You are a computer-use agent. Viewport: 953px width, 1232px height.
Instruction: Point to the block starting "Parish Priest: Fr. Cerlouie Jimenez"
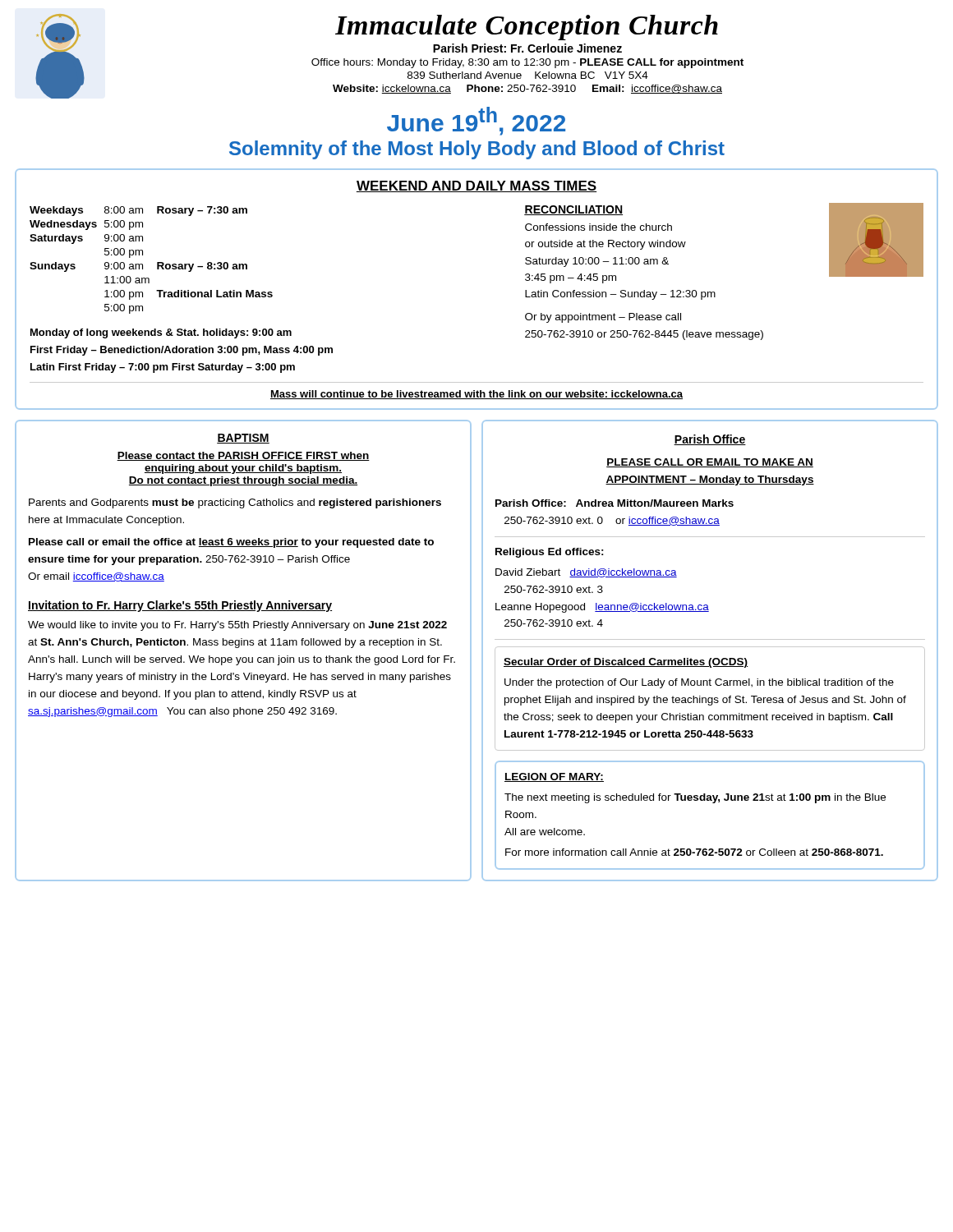tap(527, 49)
